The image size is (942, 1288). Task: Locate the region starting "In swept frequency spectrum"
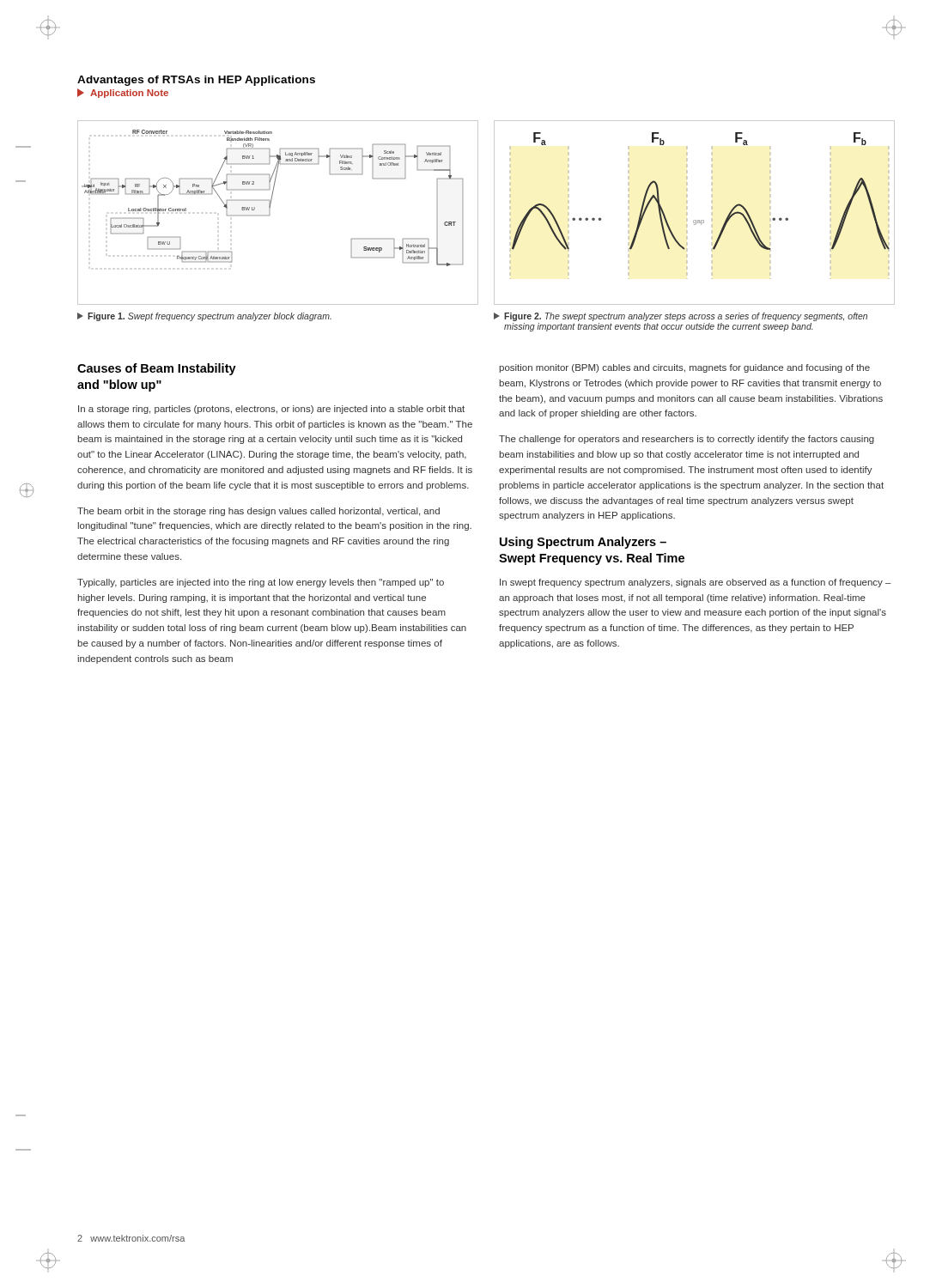click(x=695, y=613)
